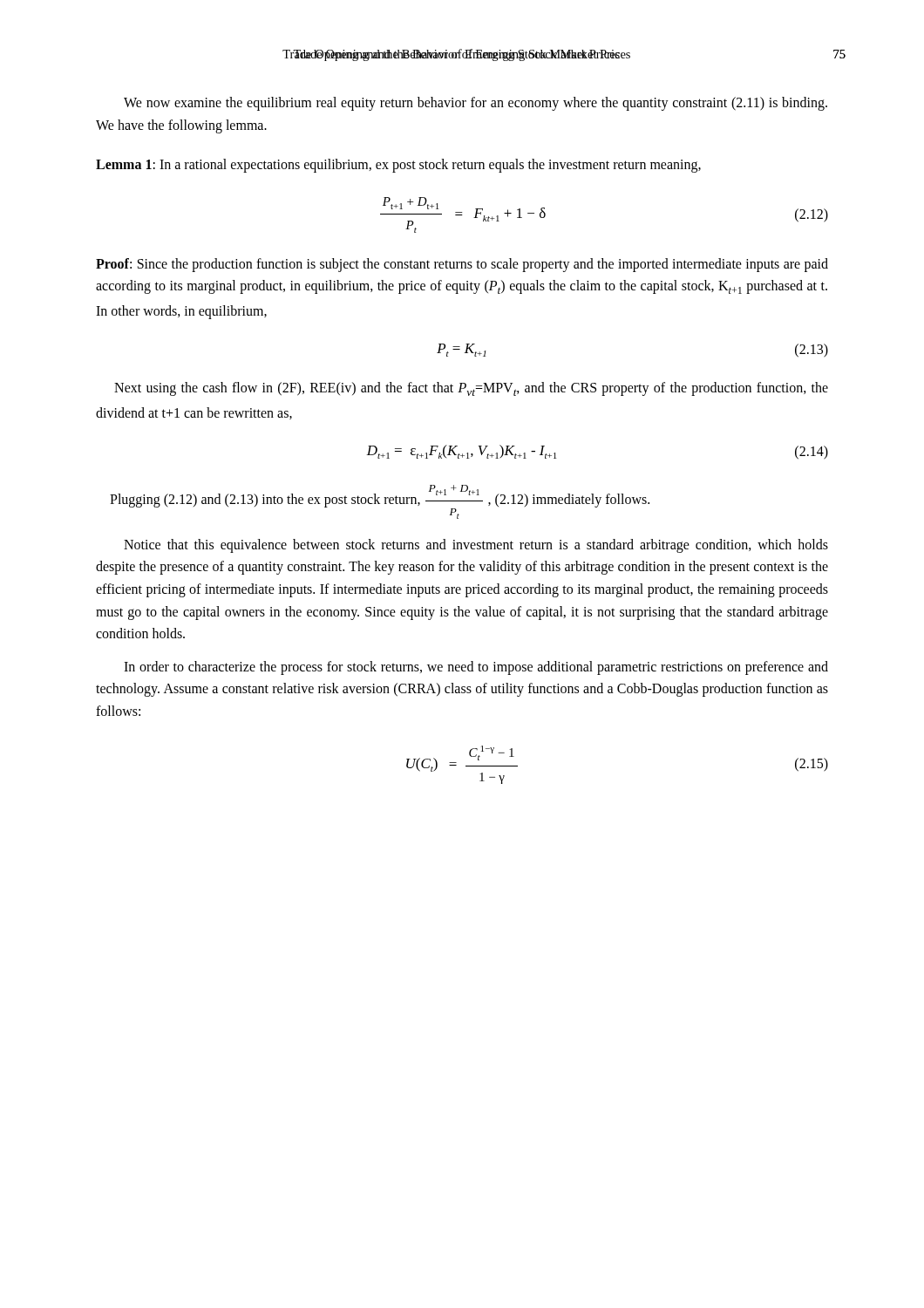Image resolution: width=924 pixels, height=1308 pixels.
Task: Find the formula on this page that starts "Dt+1 = εt+1Fk(Kt+1,"
Action: click(x=468, y=453)
